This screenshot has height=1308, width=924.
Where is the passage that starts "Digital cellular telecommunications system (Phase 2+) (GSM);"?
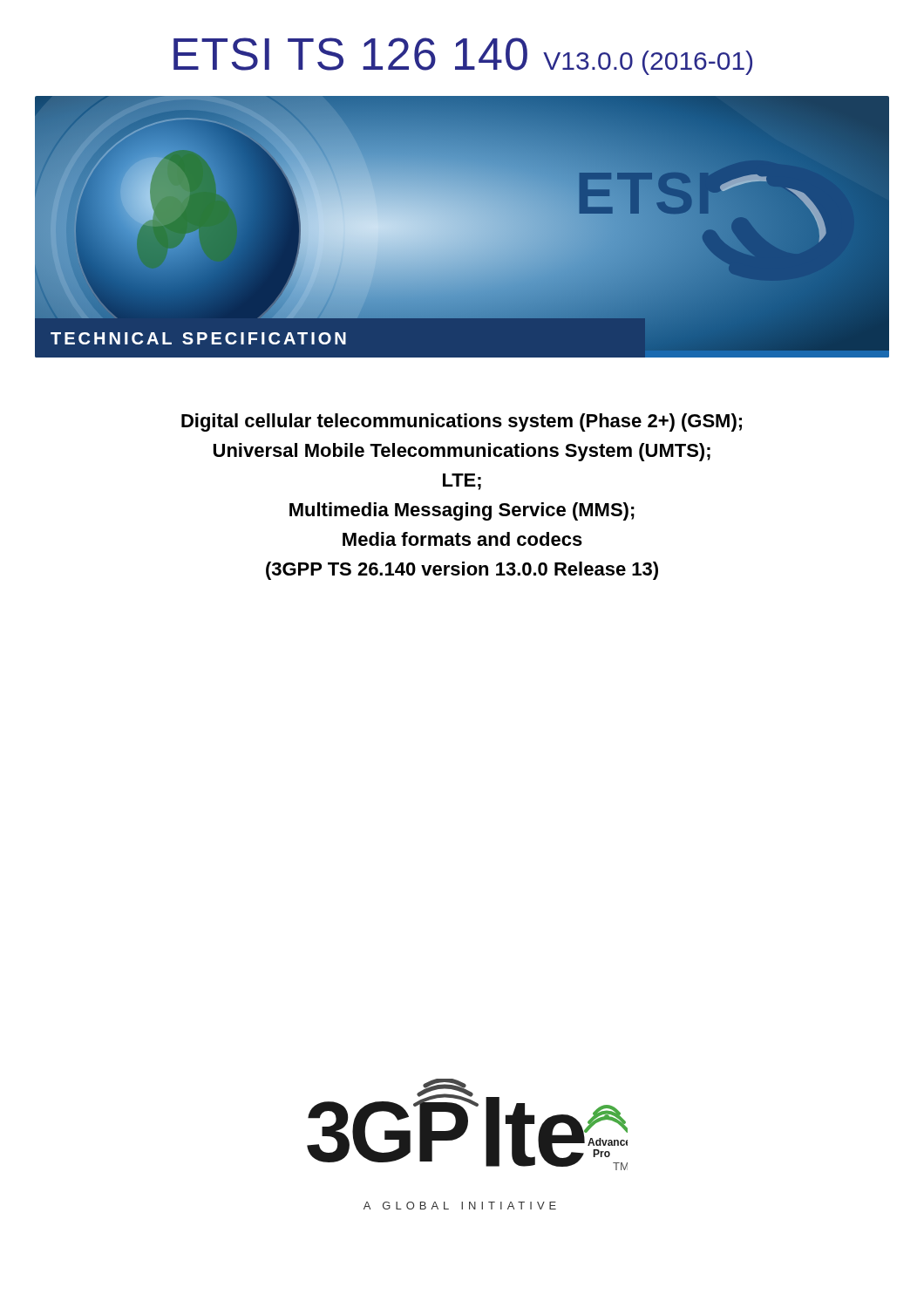click(462, 495)
